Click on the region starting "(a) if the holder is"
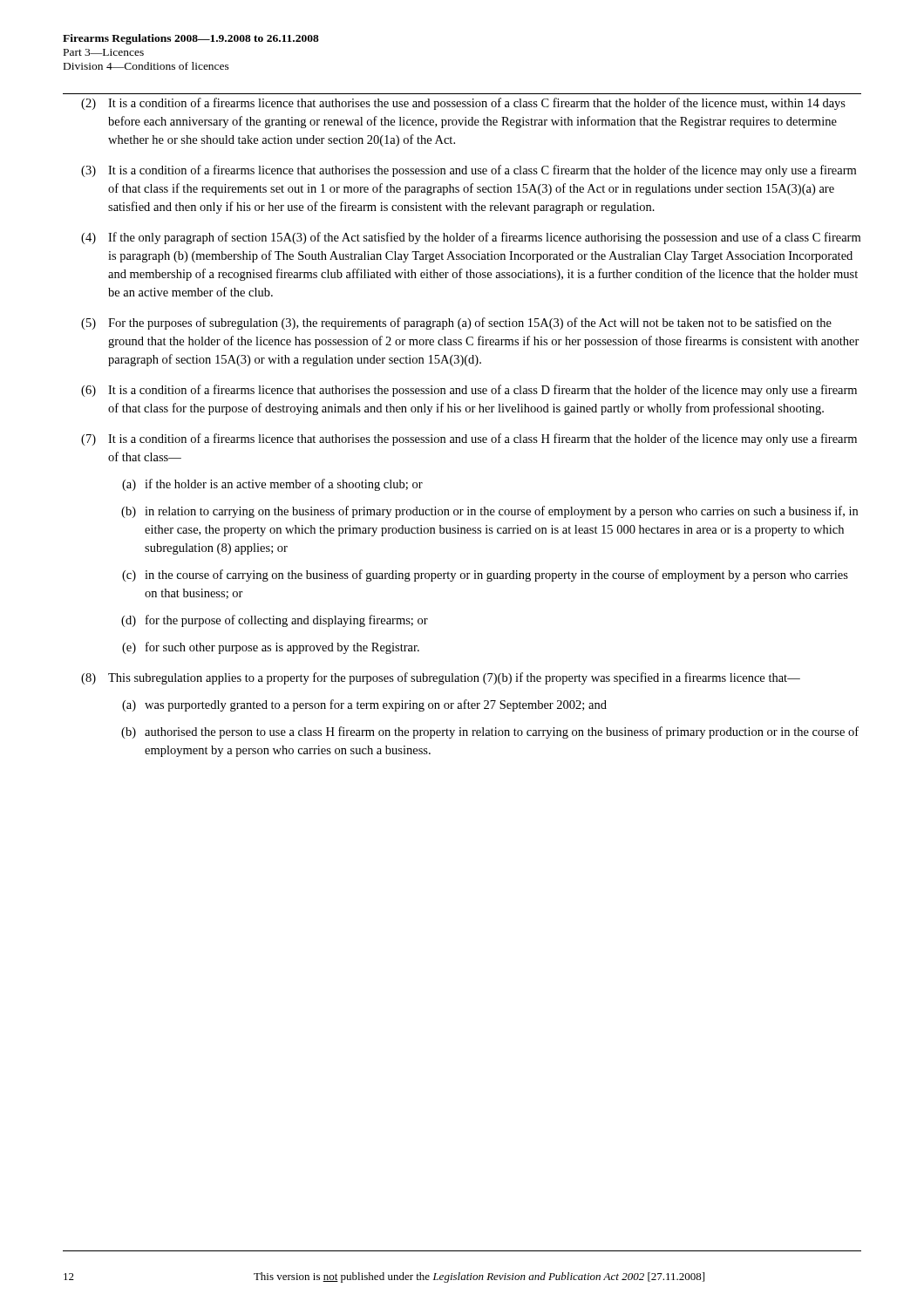The image size is (924, 1308). click(272, 485)
